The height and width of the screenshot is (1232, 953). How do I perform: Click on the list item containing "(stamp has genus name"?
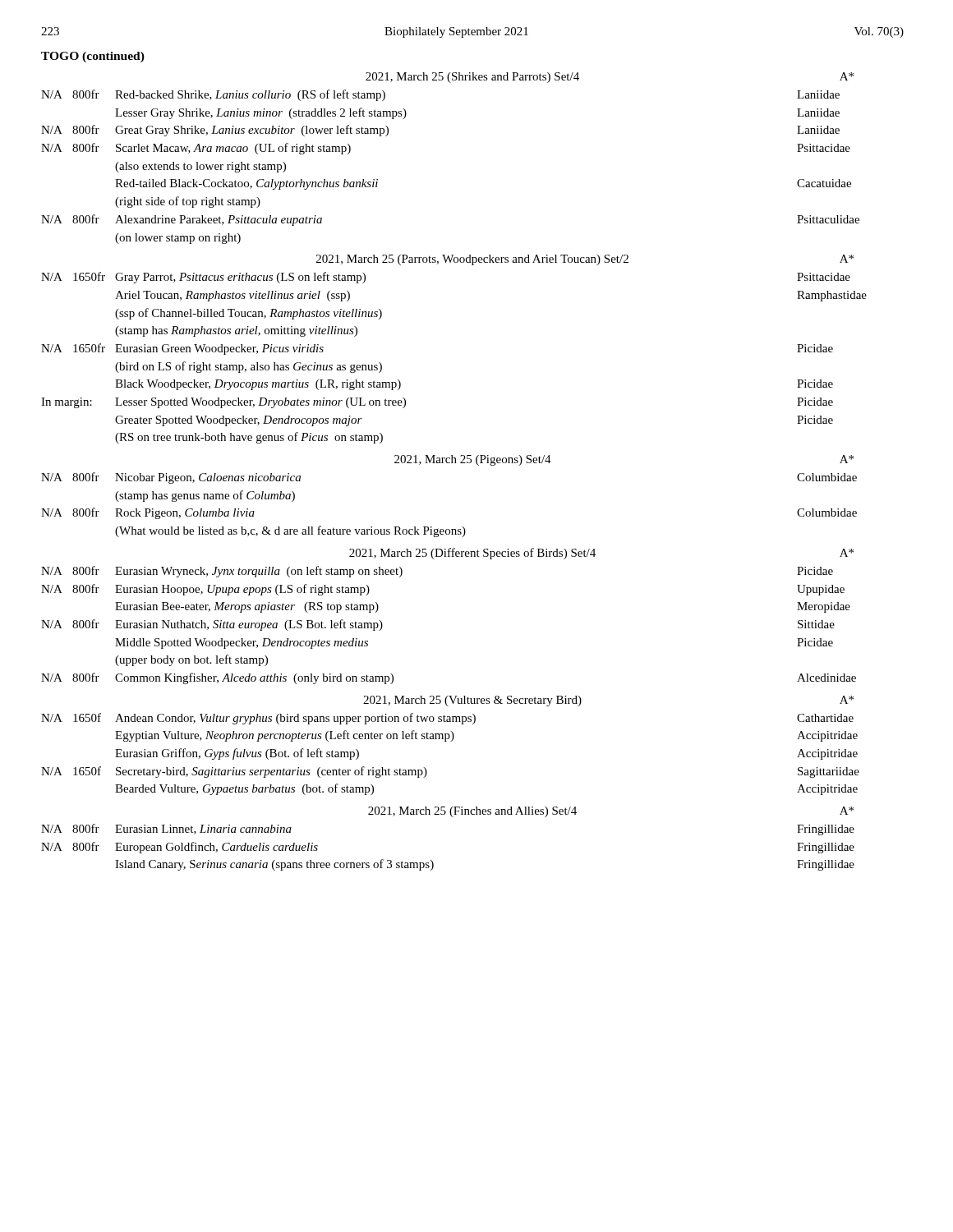(x=205, y=496)
